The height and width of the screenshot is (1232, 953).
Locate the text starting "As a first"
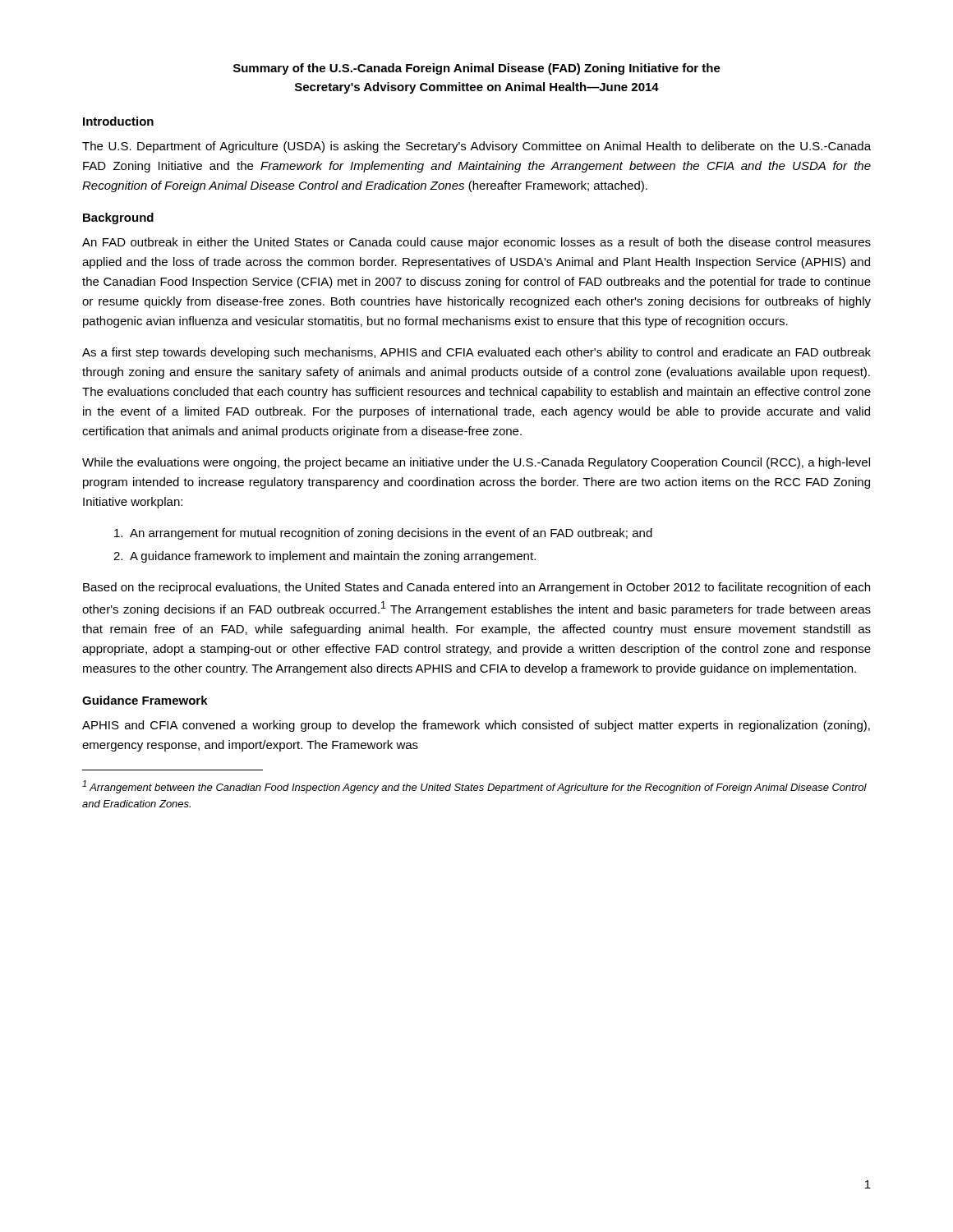pos(476,391)
